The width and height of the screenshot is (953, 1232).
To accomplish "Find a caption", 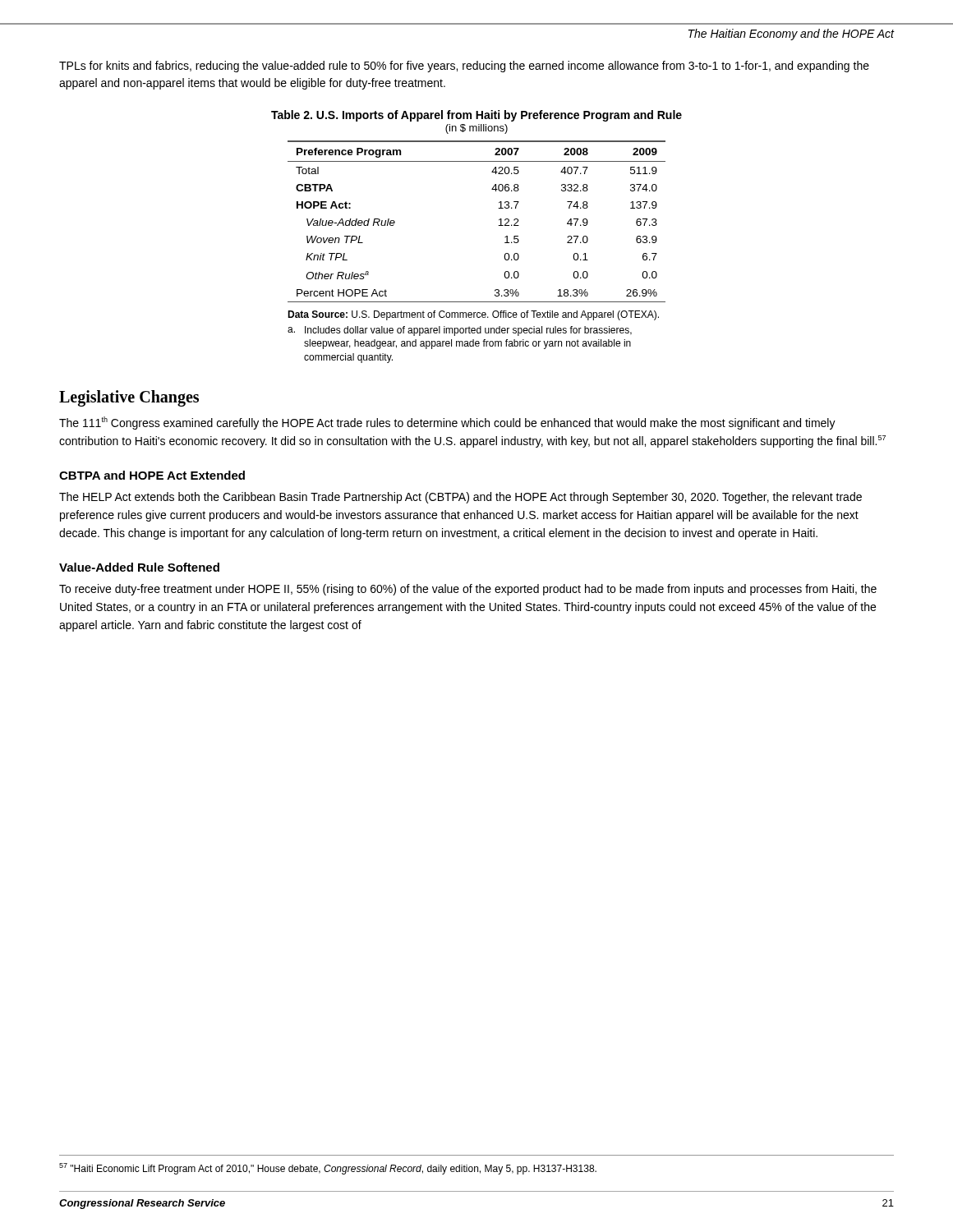I will tap(476, 121).
